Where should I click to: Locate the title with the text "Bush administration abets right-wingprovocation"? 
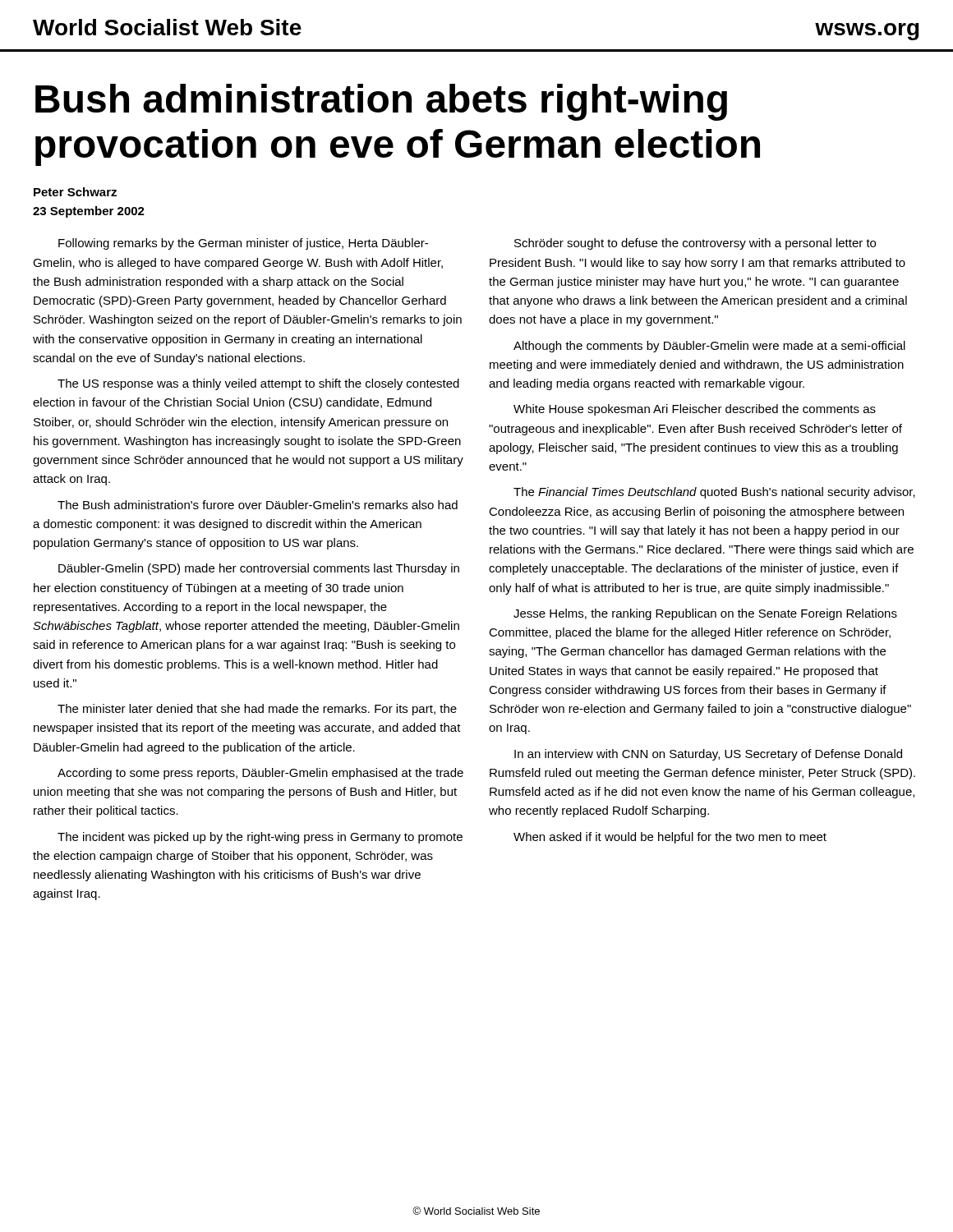tap(476, 122)
